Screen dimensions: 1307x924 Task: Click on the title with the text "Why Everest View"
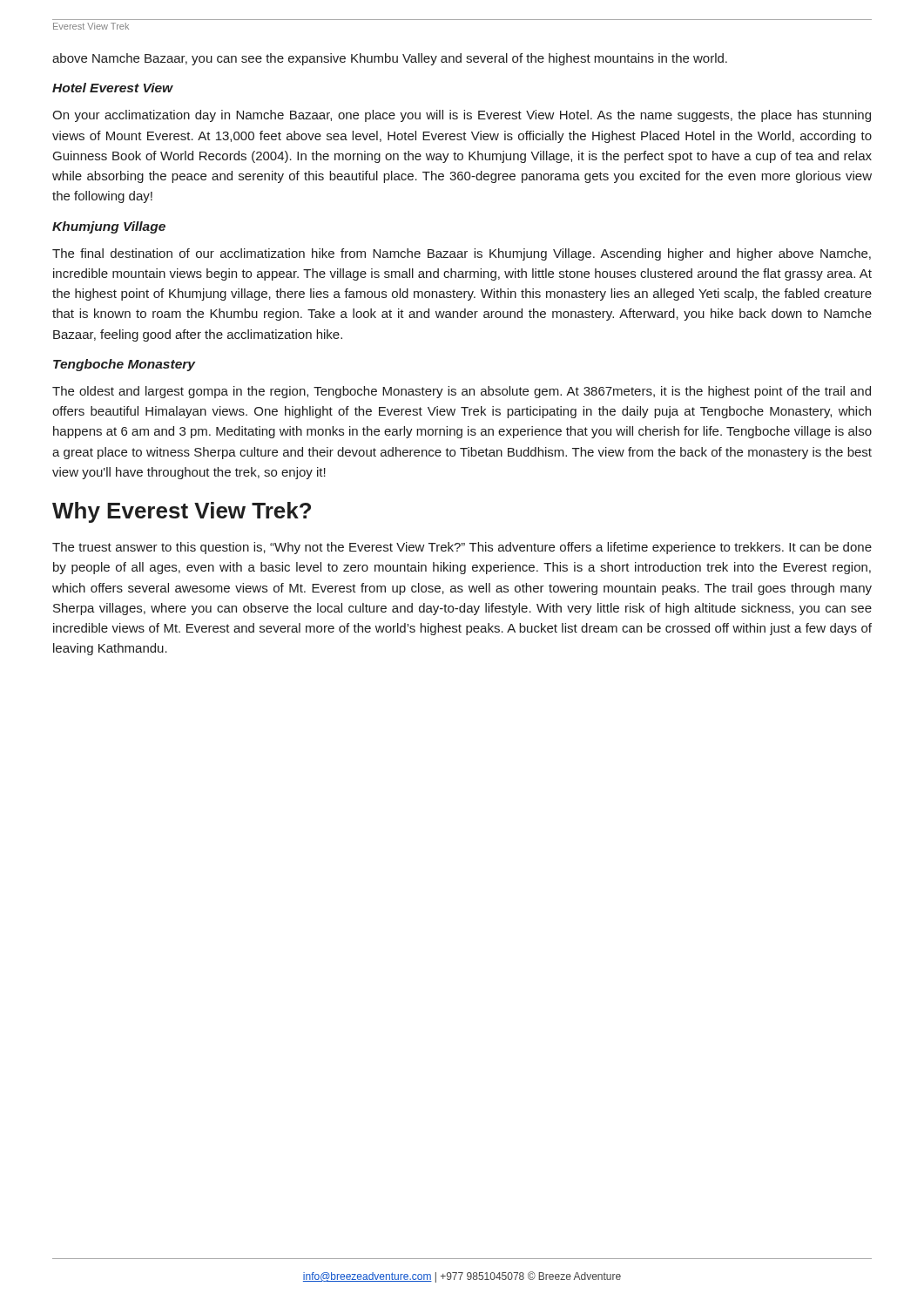pyautogui.click(x=182, y=511)
